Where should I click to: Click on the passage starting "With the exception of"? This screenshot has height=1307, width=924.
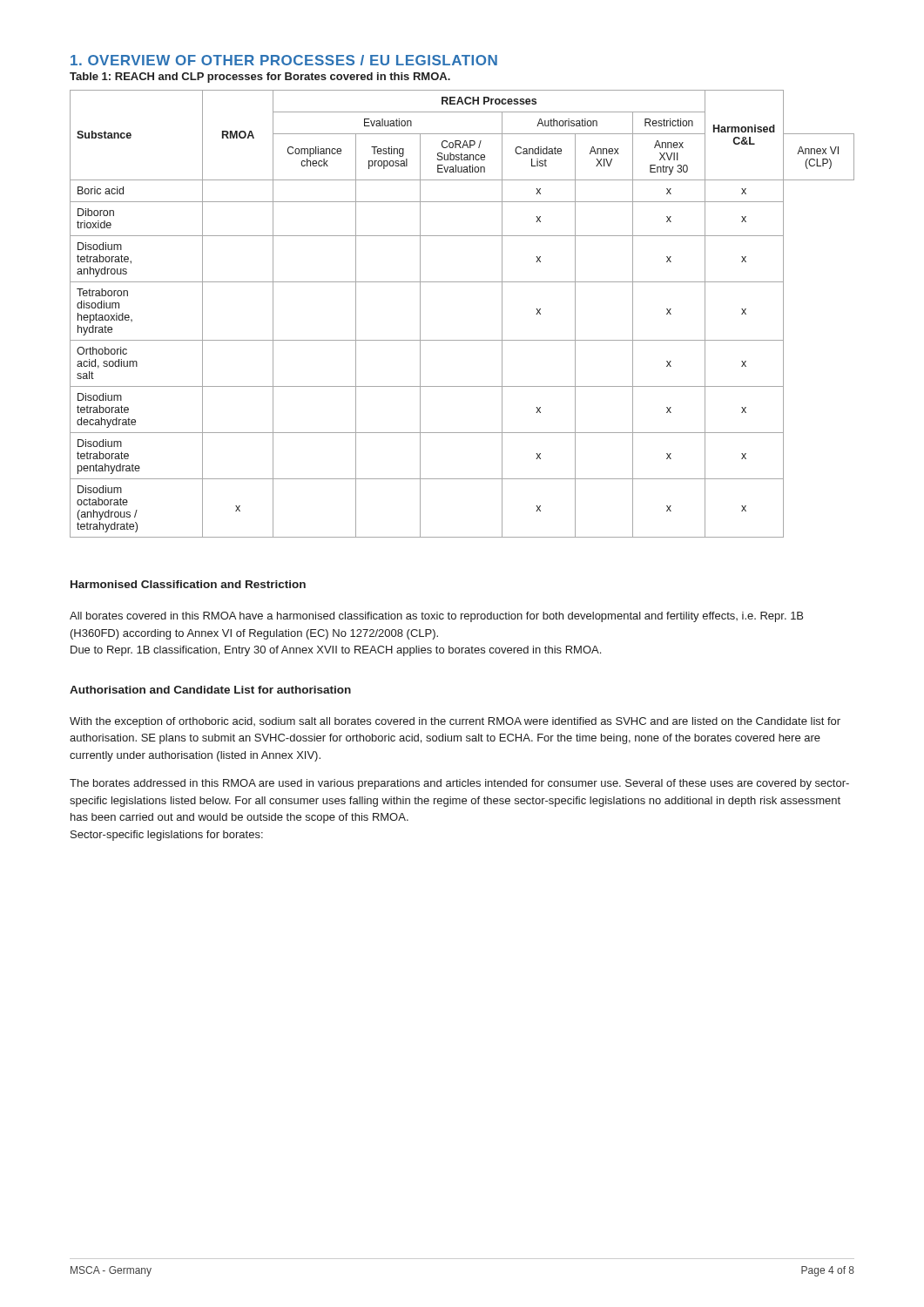pyautogui.click(x=462, y=738)
